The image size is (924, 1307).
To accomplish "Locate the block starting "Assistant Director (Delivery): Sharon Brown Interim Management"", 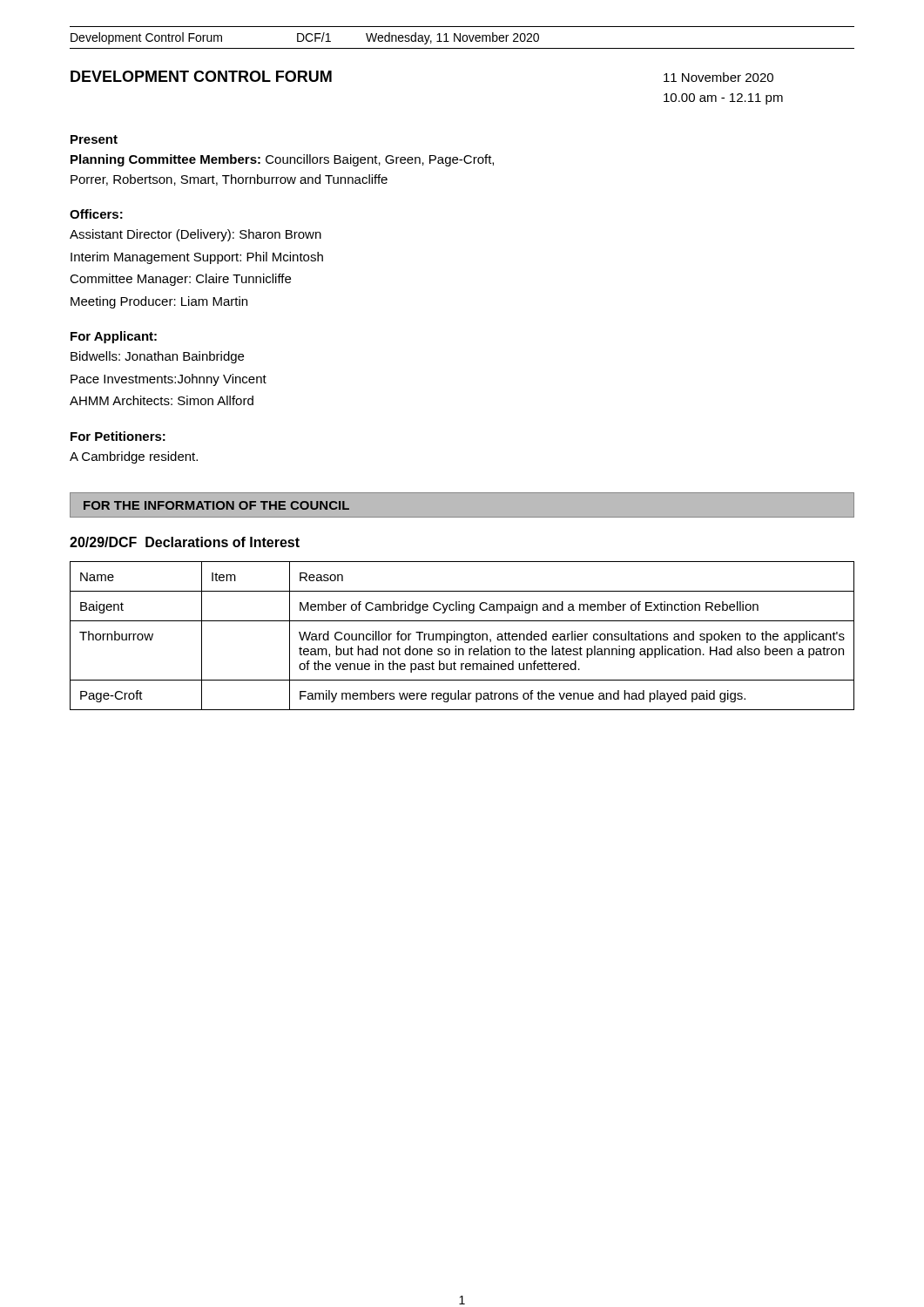I will [x=196, y=235].
